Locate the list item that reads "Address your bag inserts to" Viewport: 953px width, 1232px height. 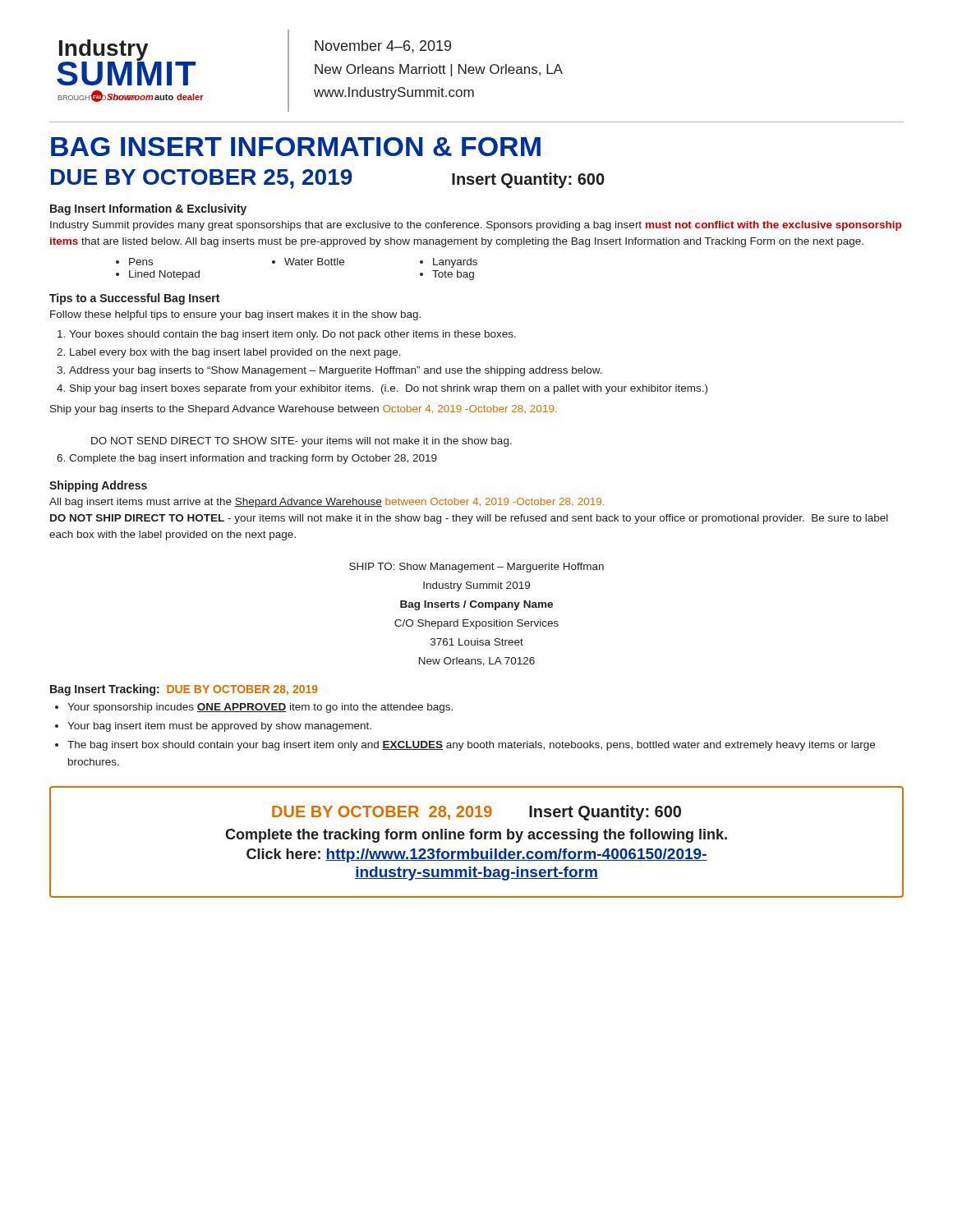(x=336, y=370)
